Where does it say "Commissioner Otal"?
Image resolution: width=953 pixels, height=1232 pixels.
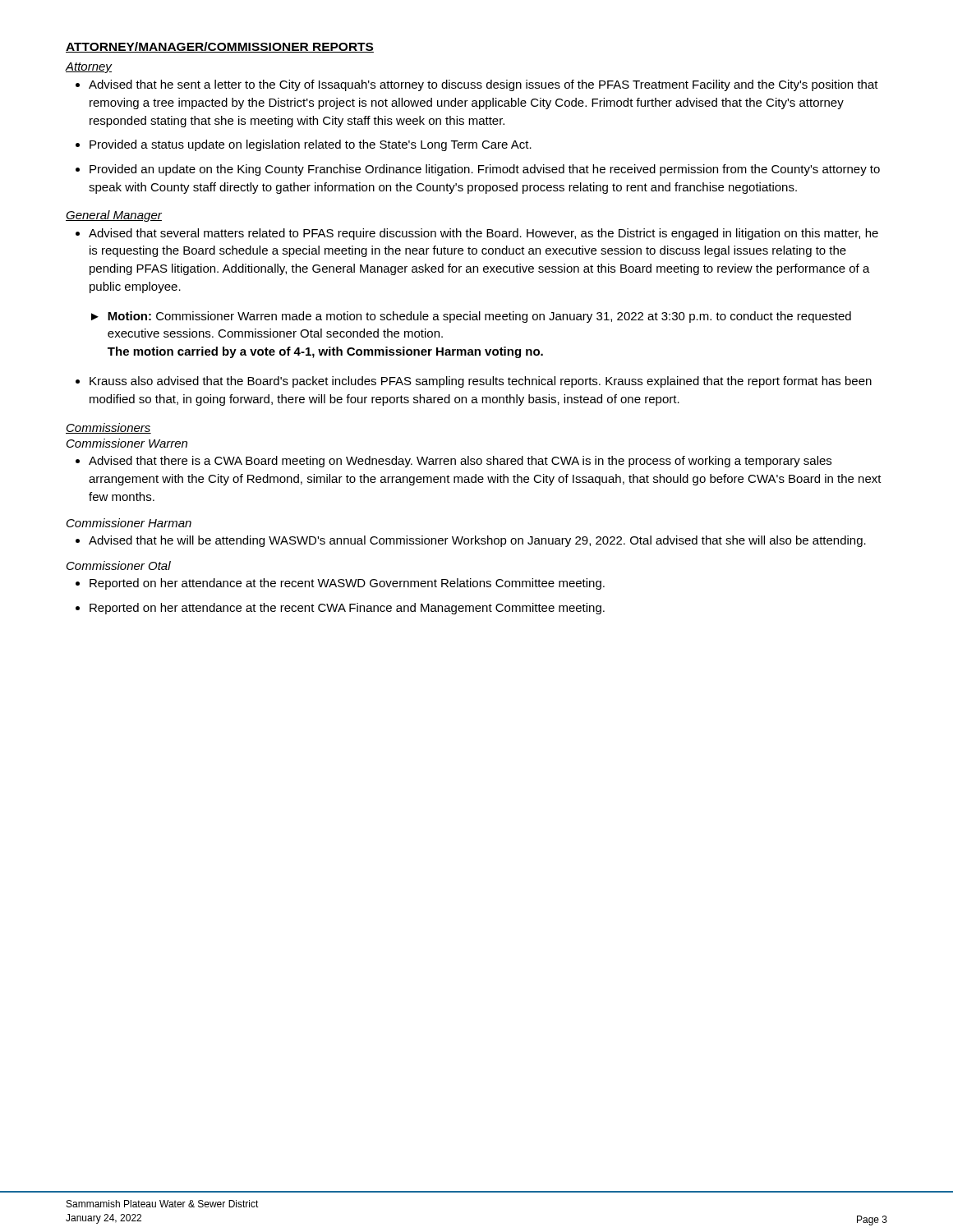[118, 566]
